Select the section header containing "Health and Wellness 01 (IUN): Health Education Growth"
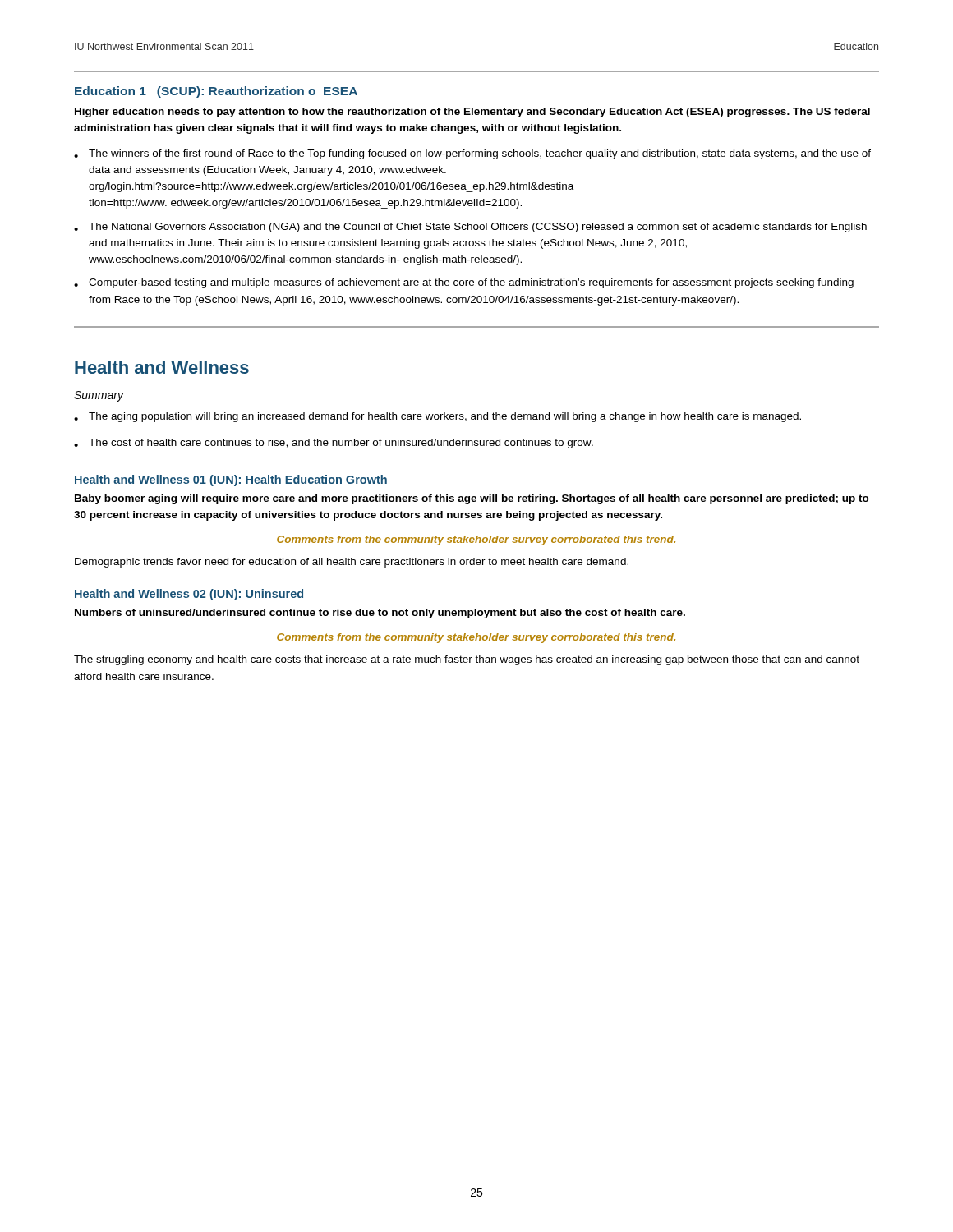The height and width of the screenshot is (1232, 953). click(231, 479)
